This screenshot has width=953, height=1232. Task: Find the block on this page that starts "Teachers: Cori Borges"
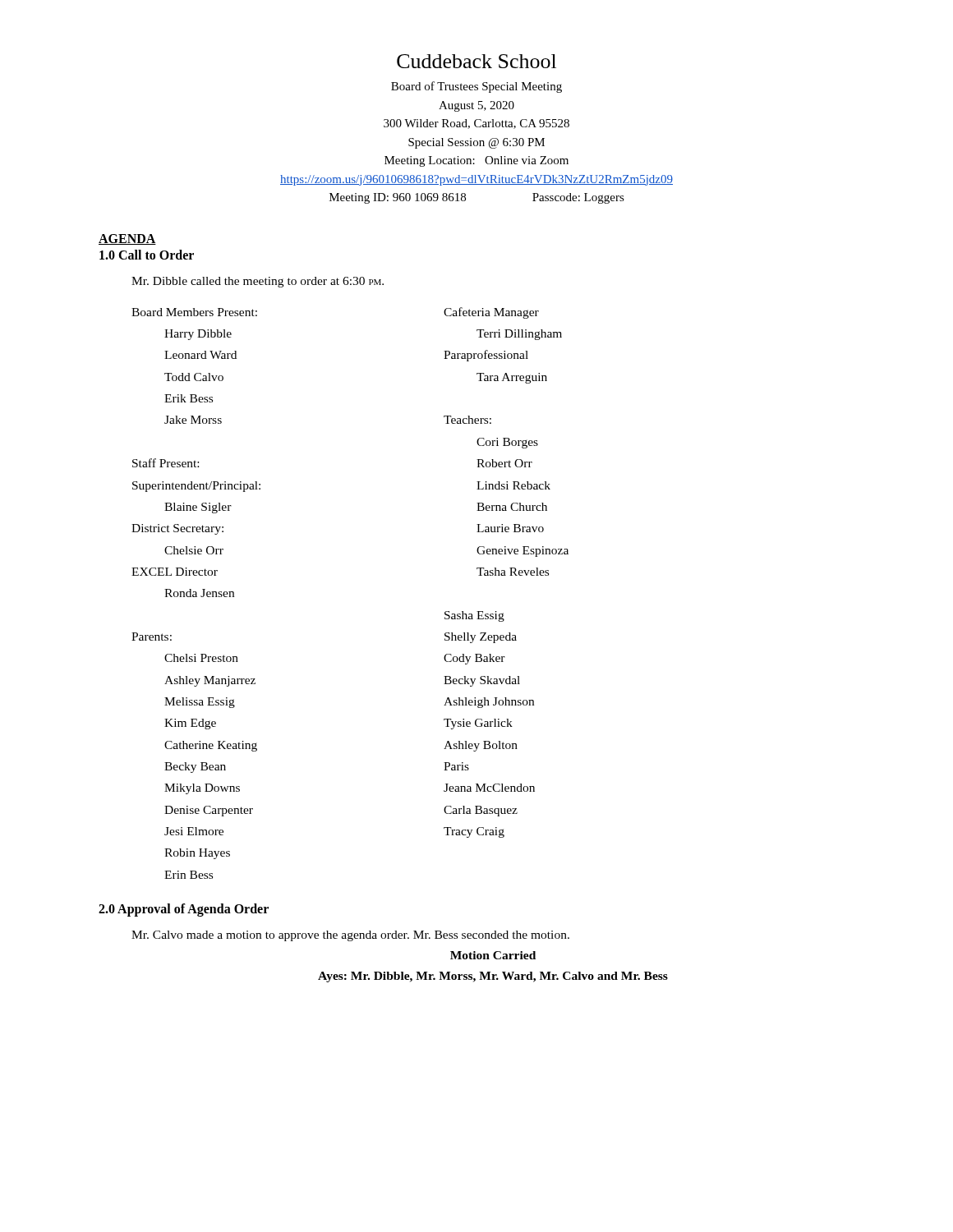click(x=506, y=495)
